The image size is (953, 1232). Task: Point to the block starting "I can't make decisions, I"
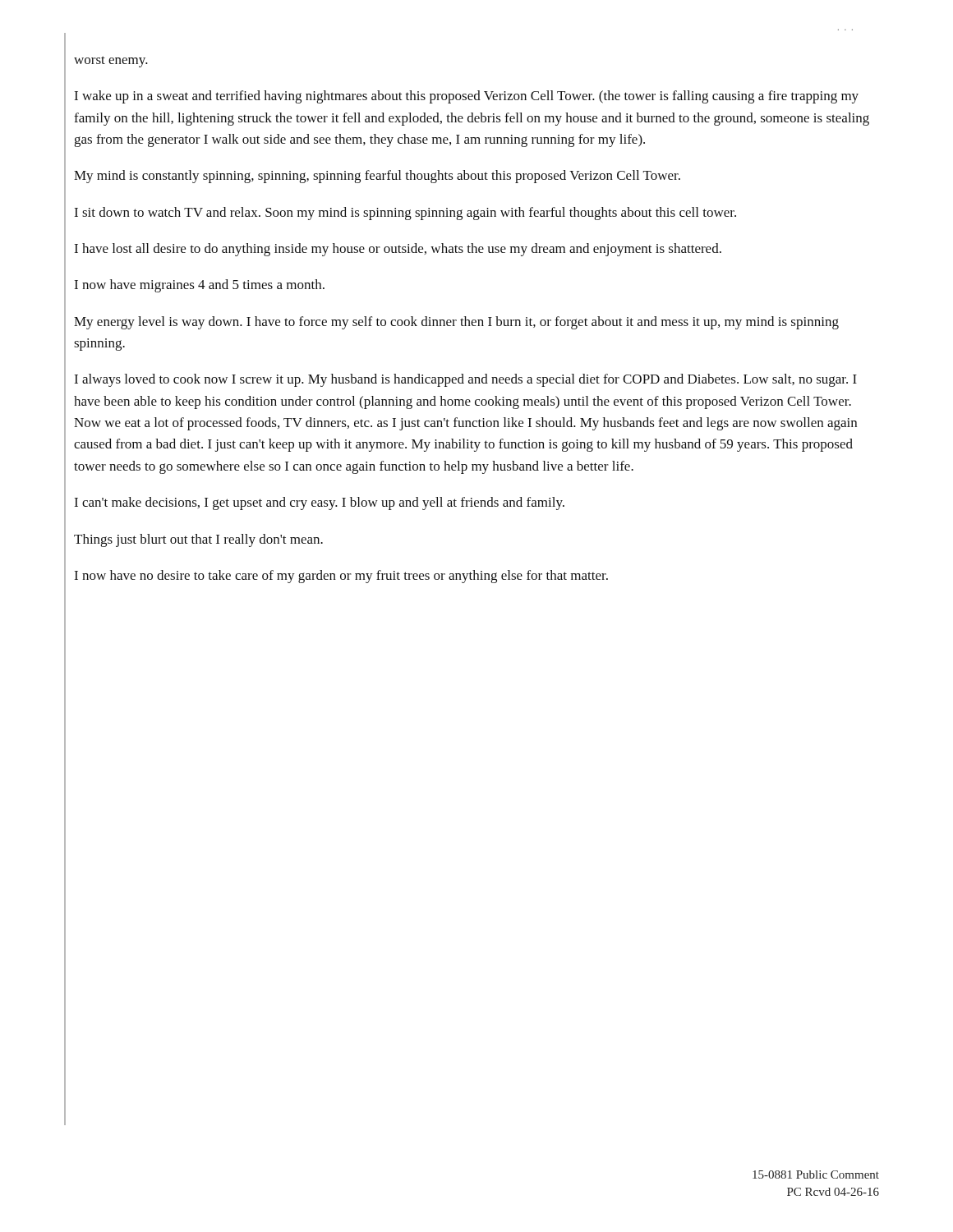tap(320, 502)
